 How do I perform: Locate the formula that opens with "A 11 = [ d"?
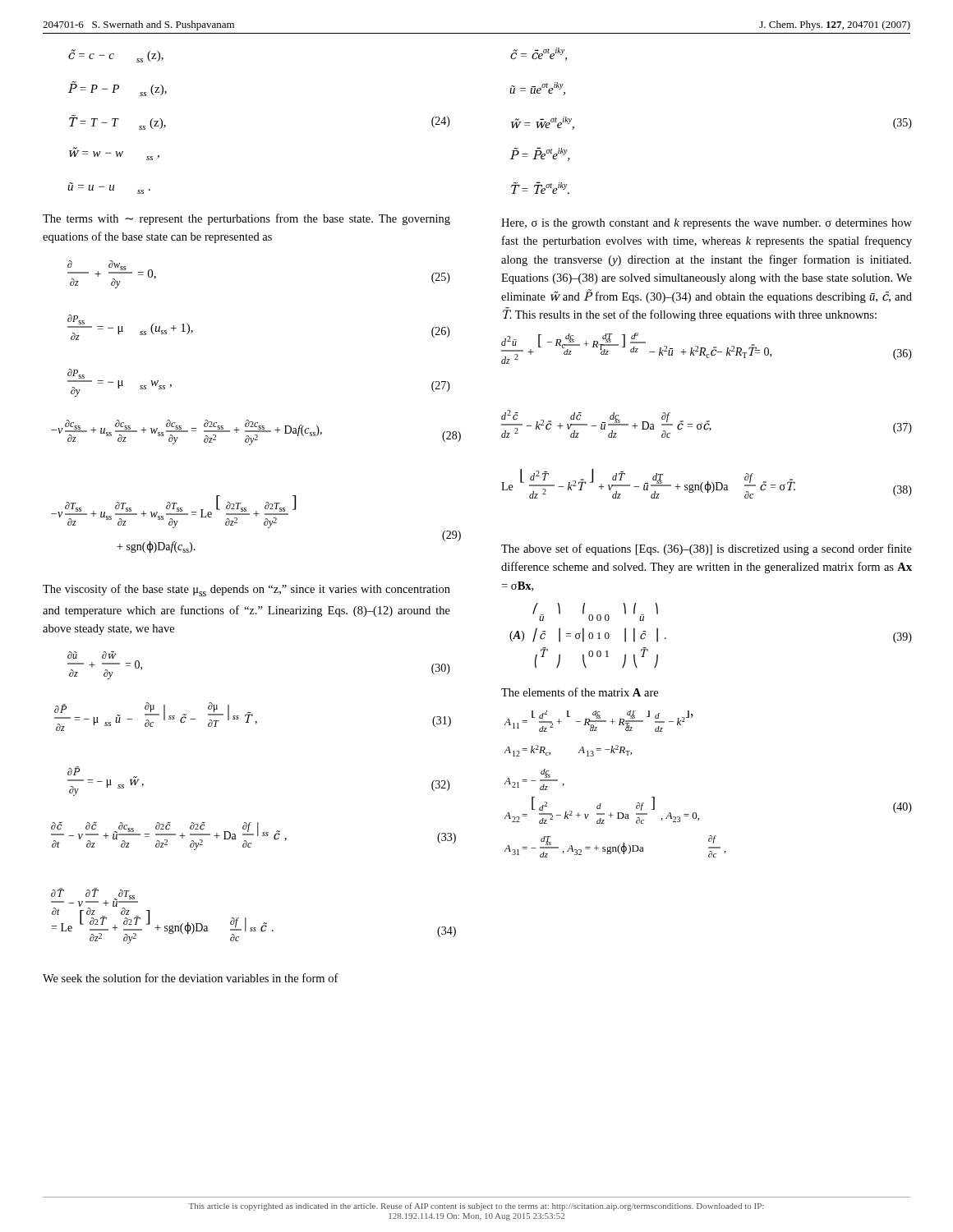pos(599,721)
